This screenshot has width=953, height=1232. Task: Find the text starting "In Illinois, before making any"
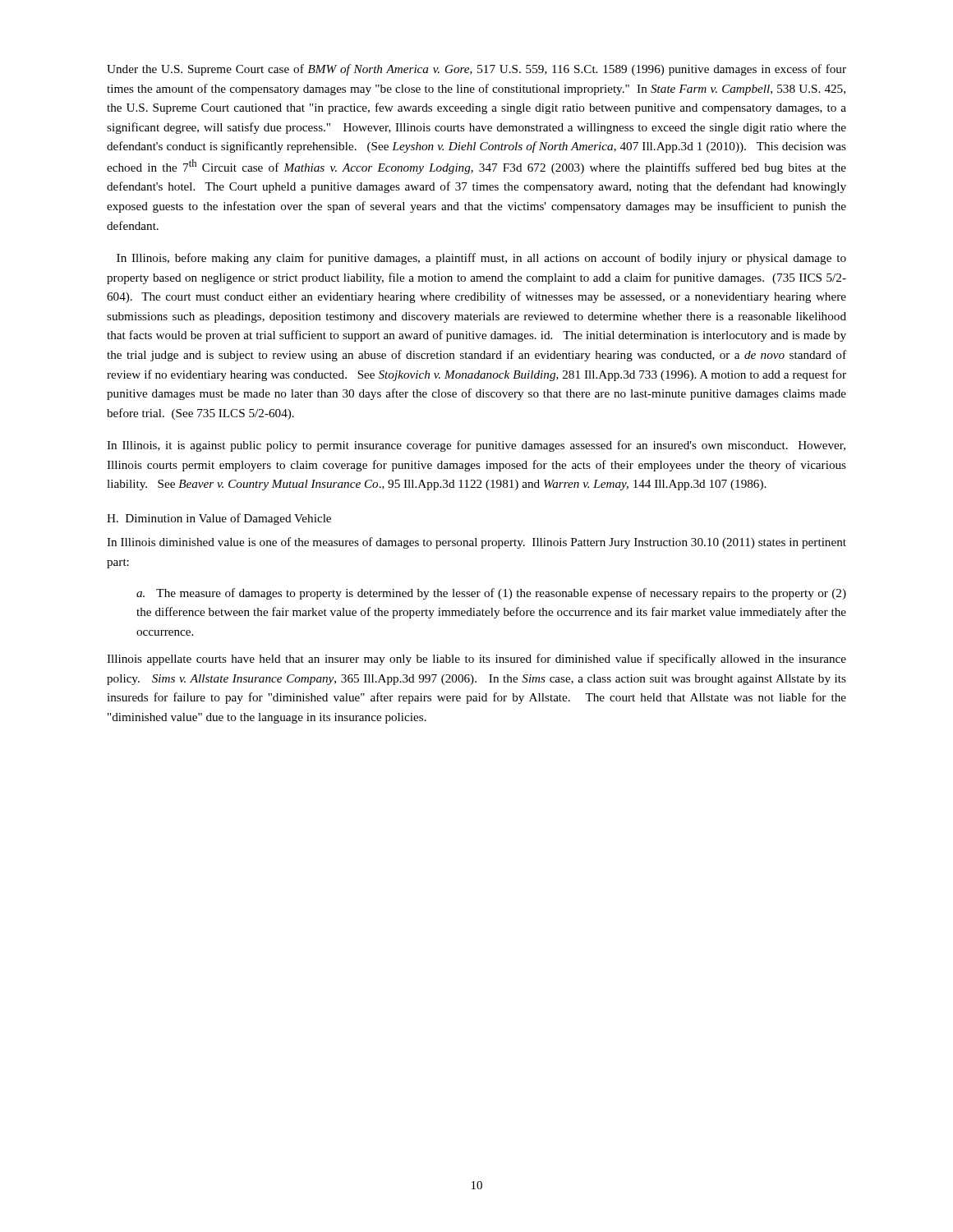[476, 335]
